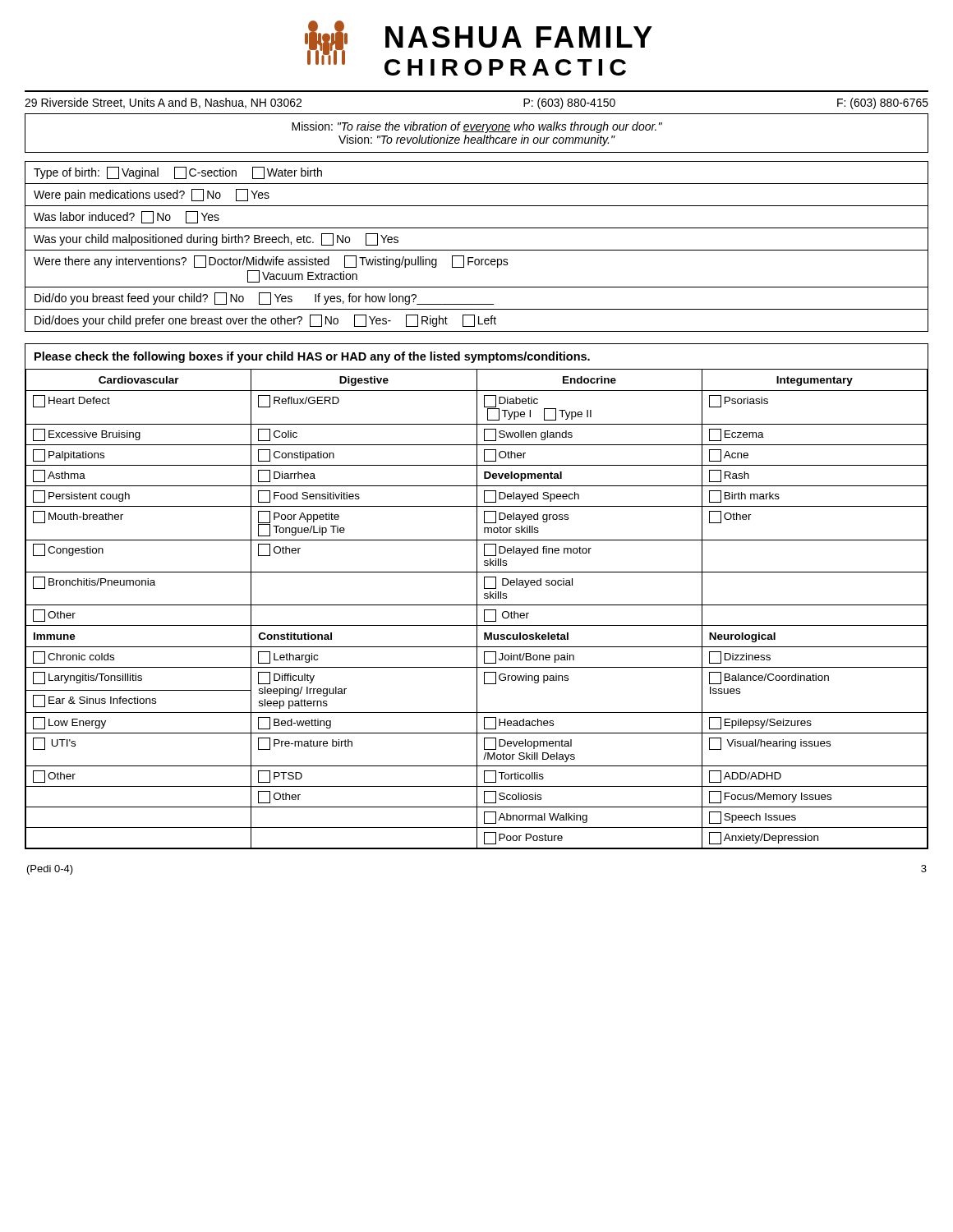
Task: Select the table that reads "Type of birth: Vaginal"
Action: tap(476, 246)
